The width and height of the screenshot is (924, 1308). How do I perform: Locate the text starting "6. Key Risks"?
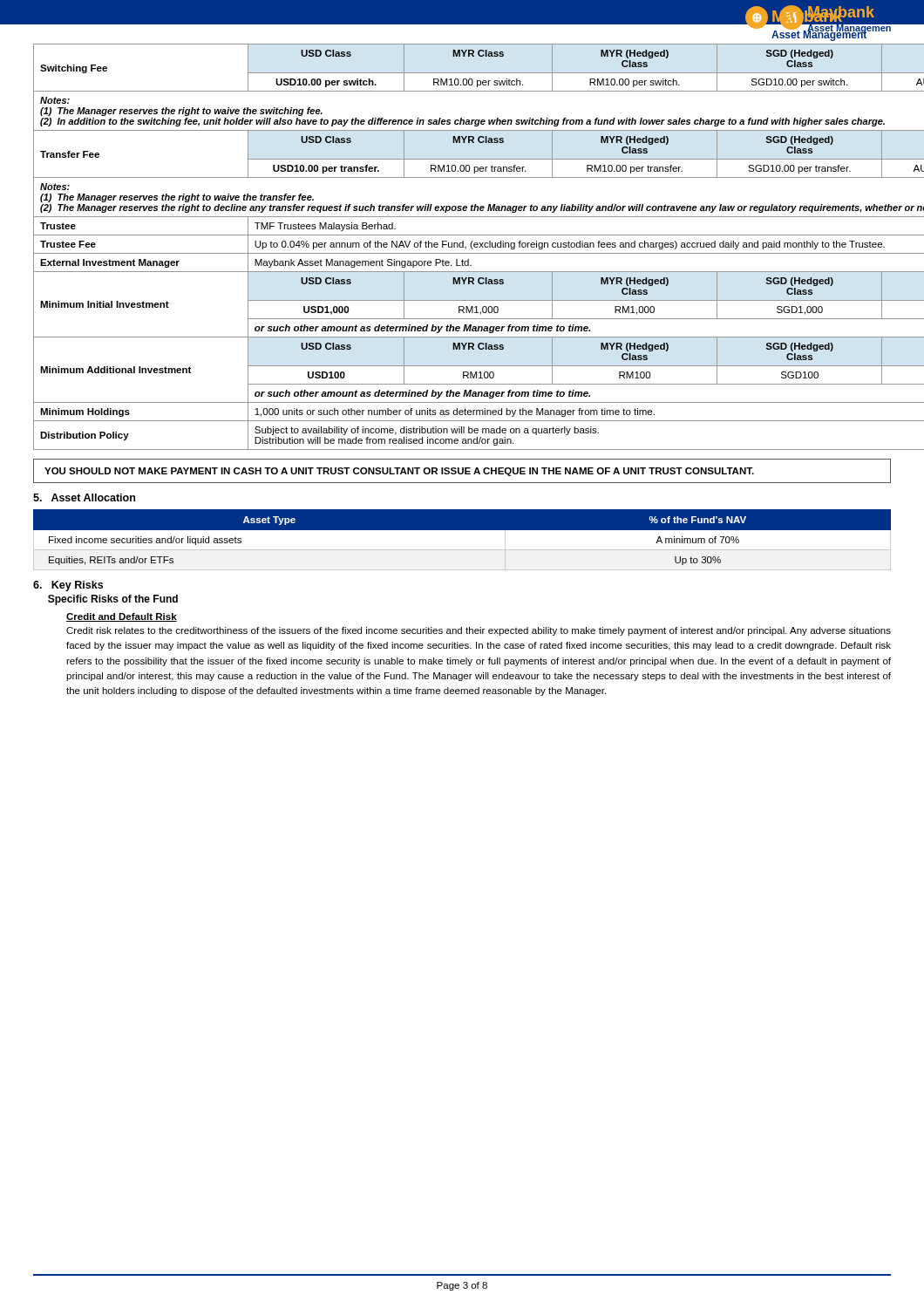68,585
